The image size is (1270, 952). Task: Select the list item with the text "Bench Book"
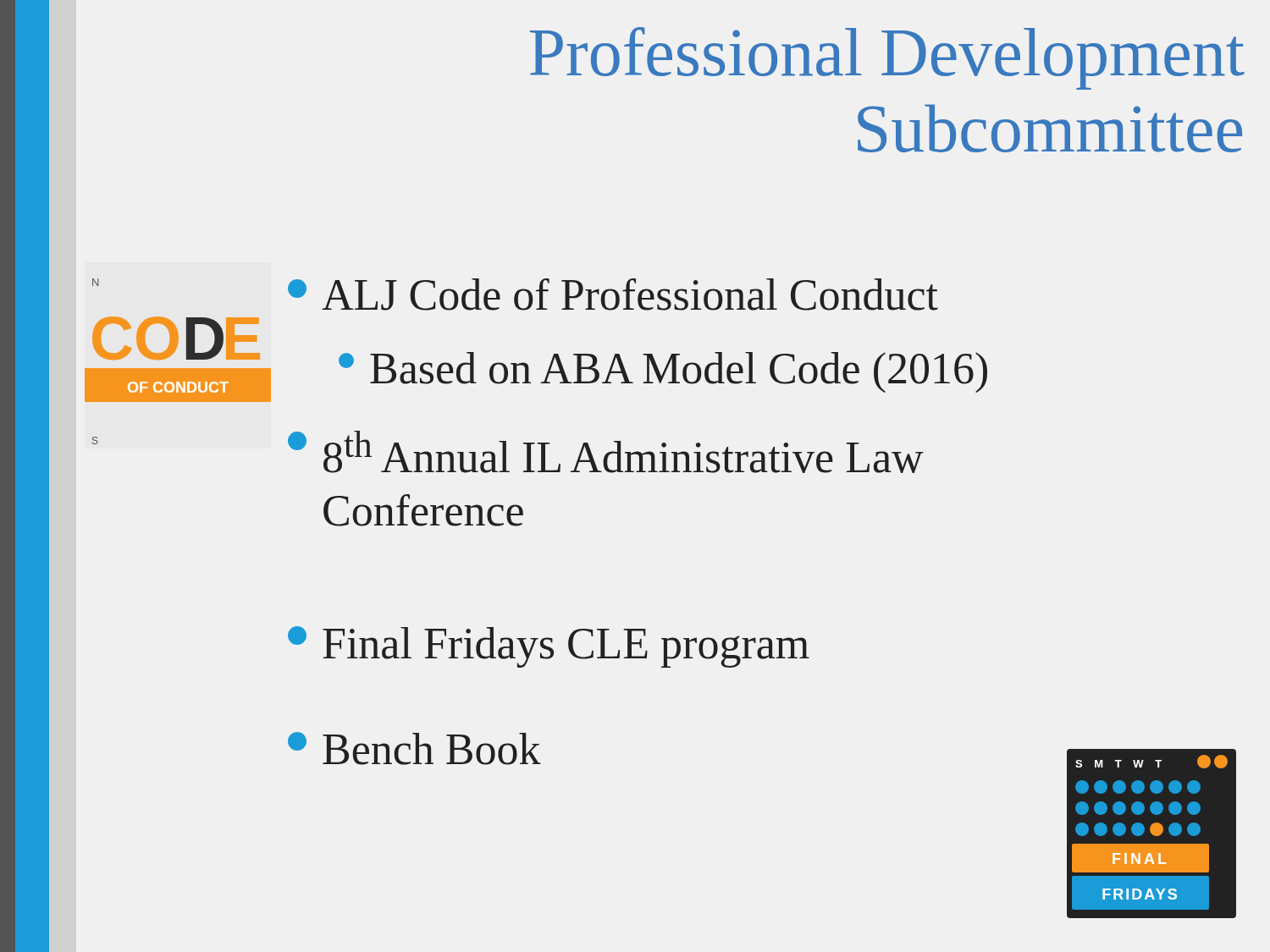[414, 750]
